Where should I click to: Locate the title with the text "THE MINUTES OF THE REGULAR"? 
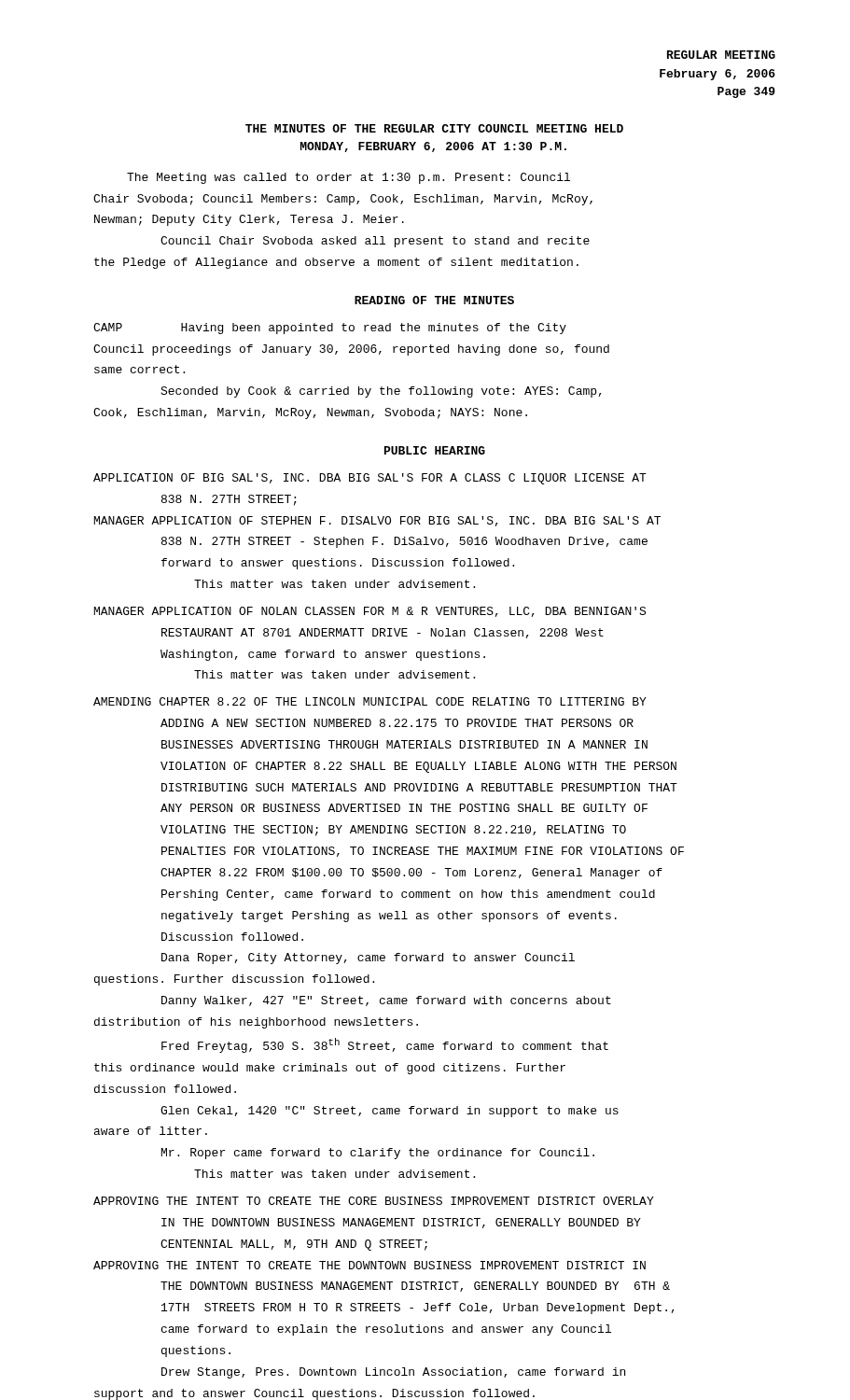coord(434,138)
